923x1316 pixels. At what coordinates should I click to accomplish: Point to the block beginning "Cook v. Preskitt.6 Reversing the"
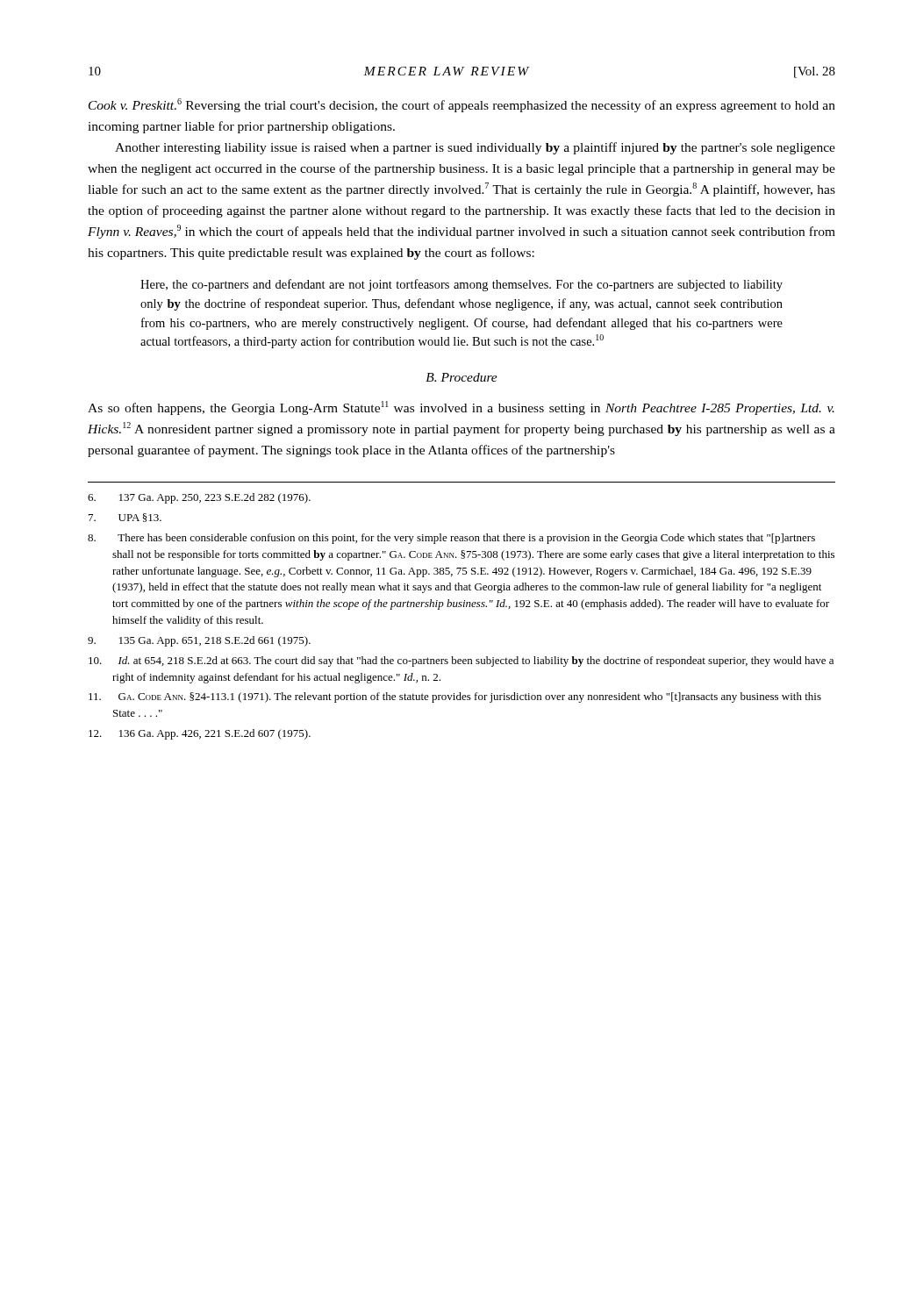462,179
